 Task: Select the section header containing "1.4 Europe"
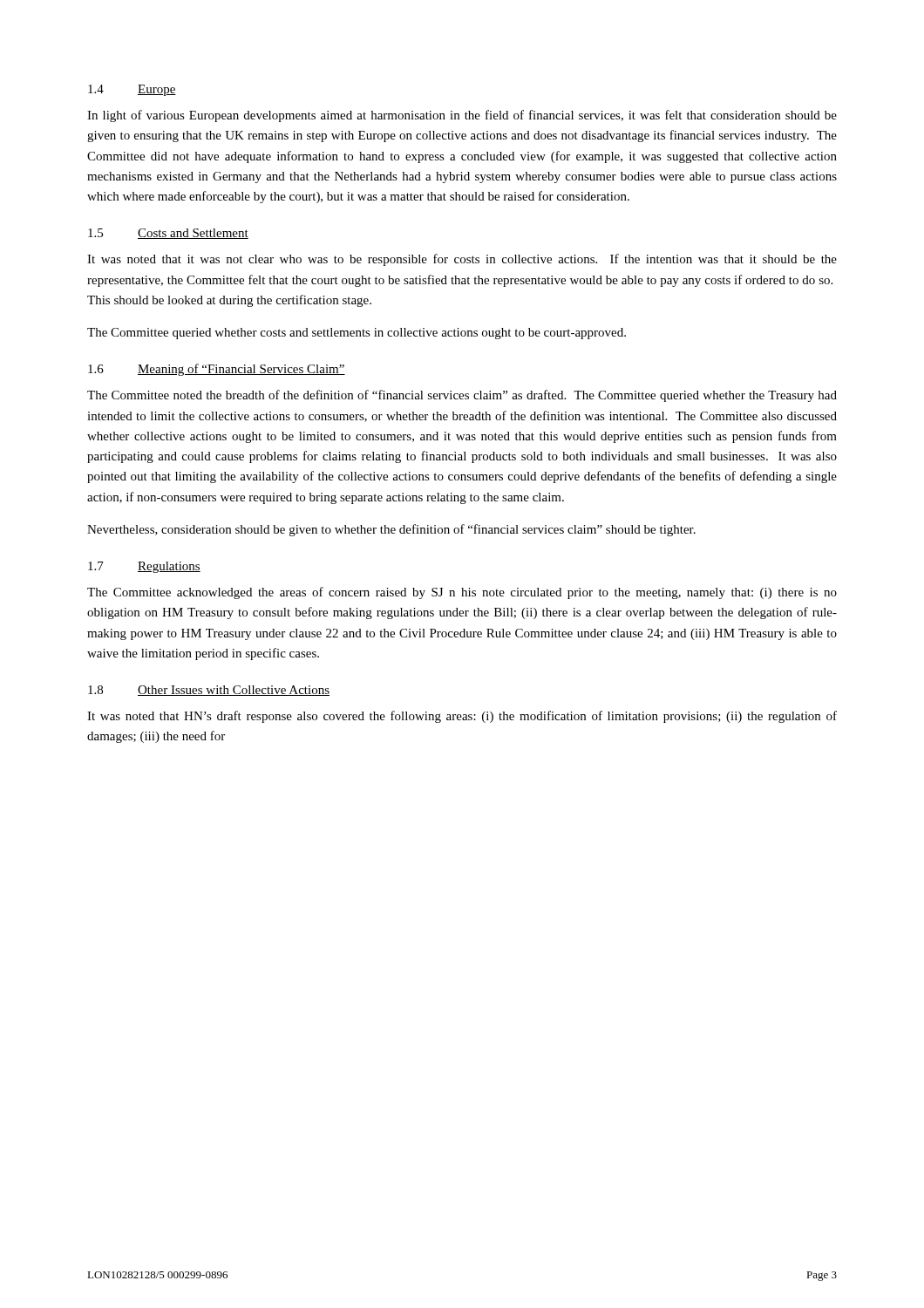pos(131,89)
